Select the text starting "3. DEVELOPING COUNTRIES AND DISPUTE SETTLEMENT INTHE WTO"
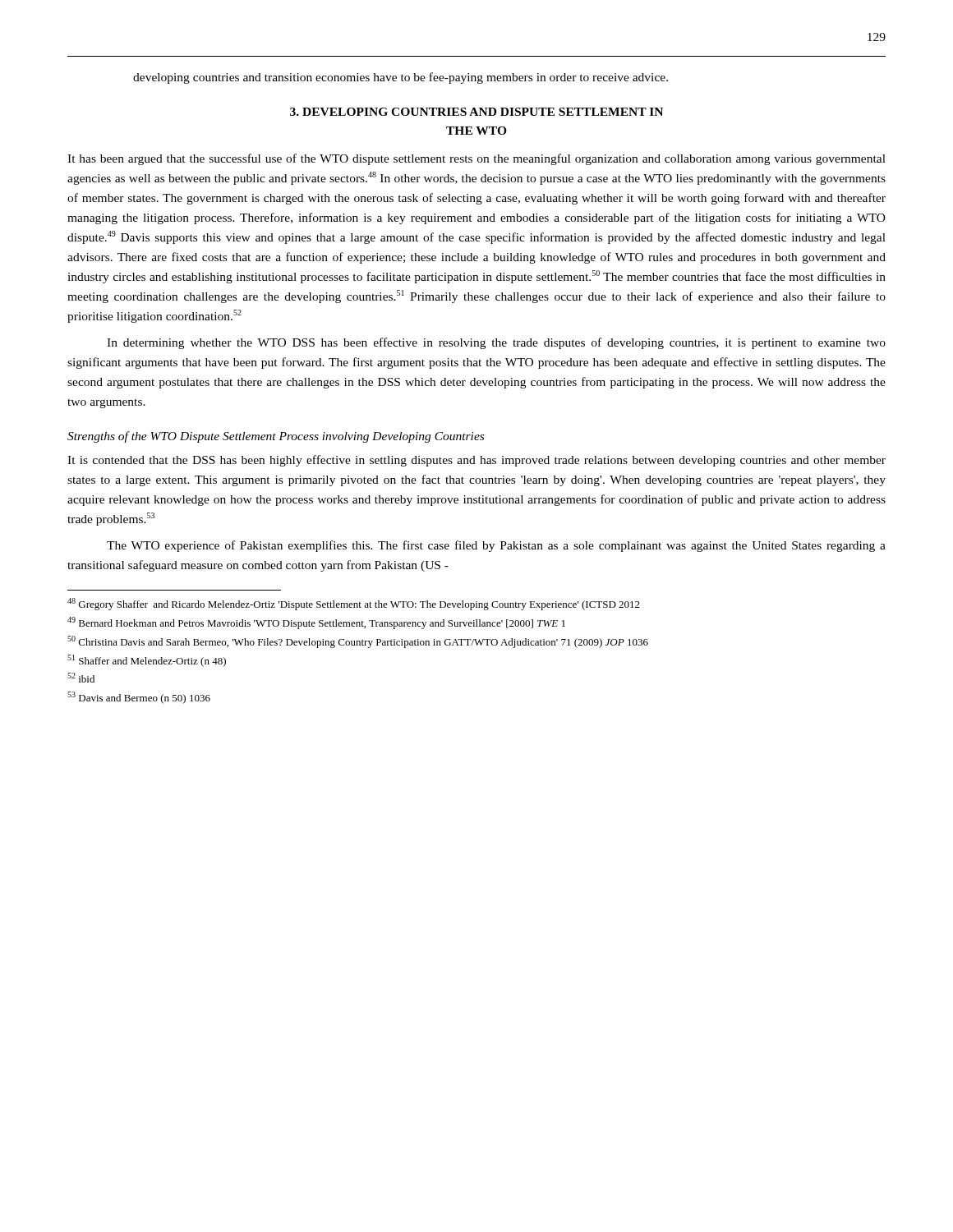The width and height of the screenshot is (953, 1232). click(x=476, y=121)
